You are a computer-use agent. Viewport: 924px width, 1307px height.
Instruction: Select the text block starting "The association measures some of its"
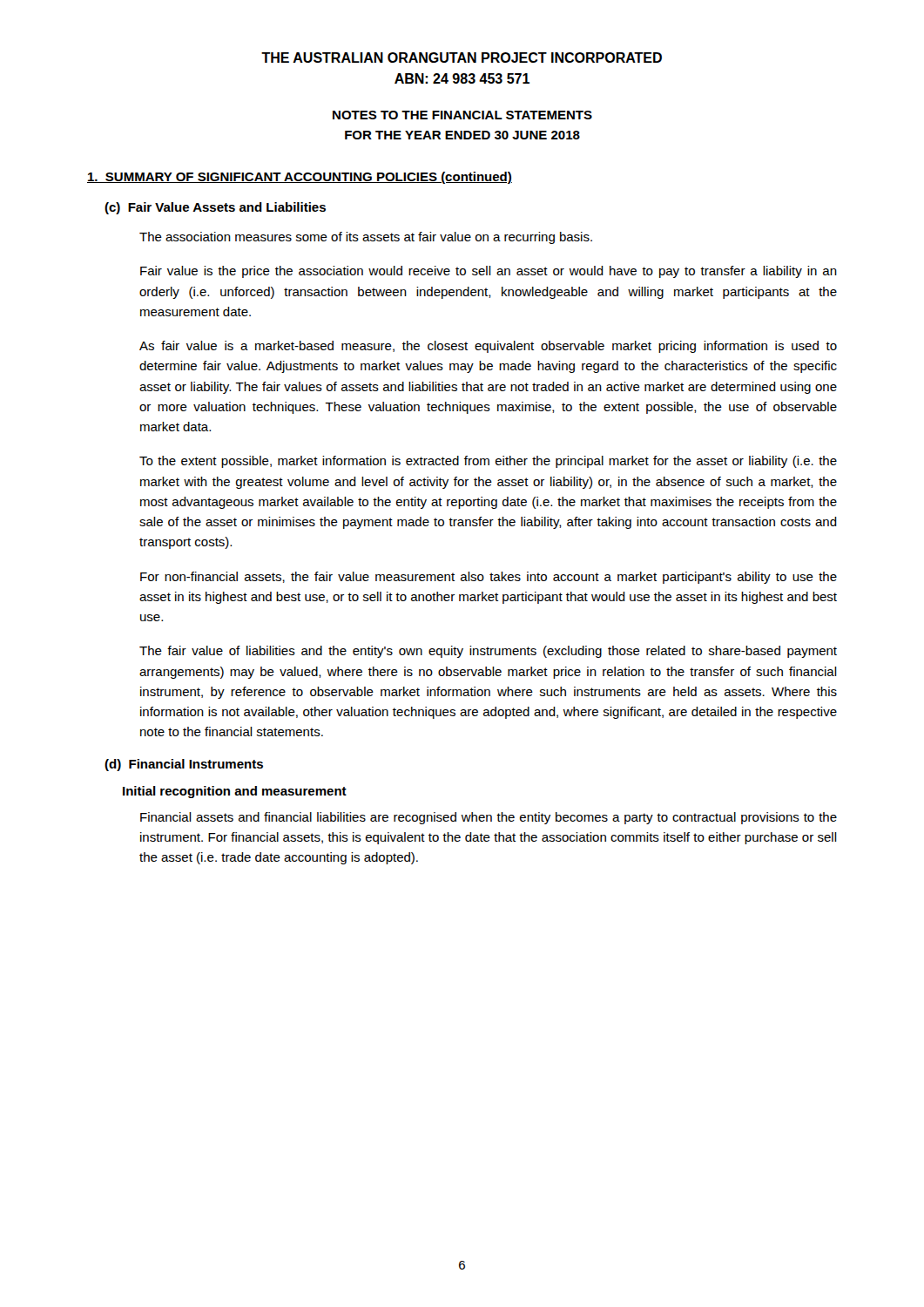[366, 237]
